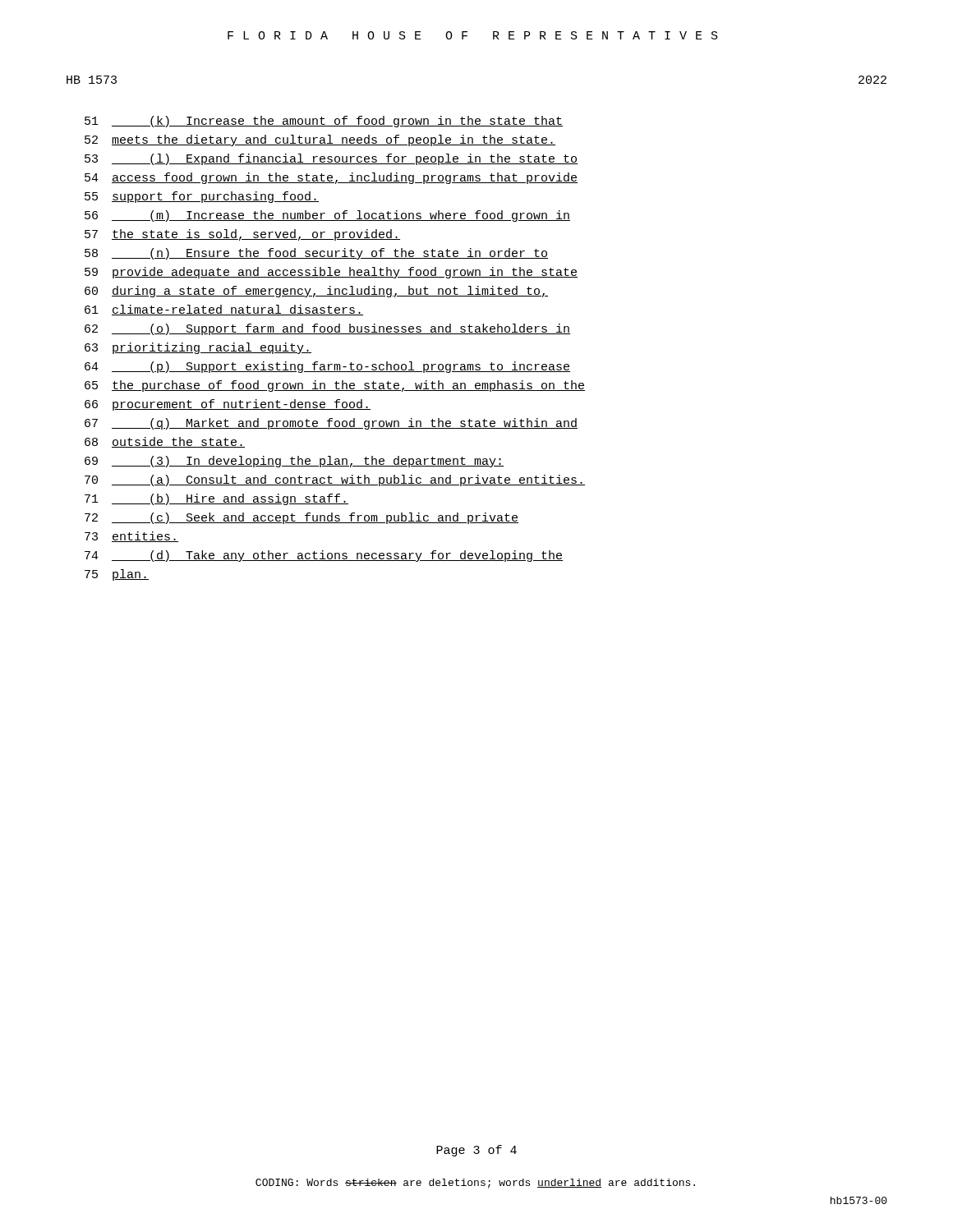Find the passage starting "65 the purchase of food"

476,386
